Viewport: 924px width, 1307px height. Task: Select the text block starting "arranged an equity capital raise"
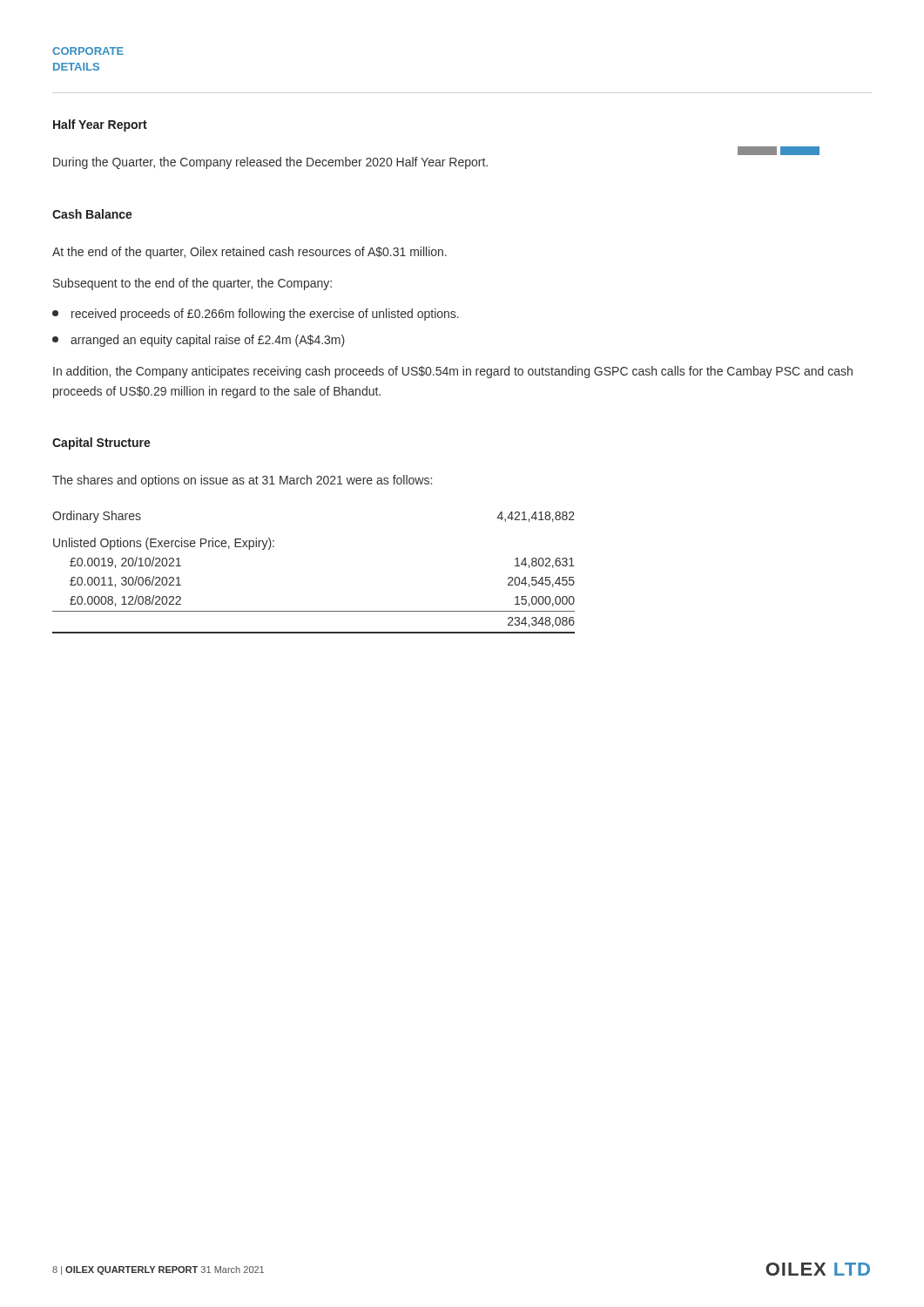click(x=199, y=340)
